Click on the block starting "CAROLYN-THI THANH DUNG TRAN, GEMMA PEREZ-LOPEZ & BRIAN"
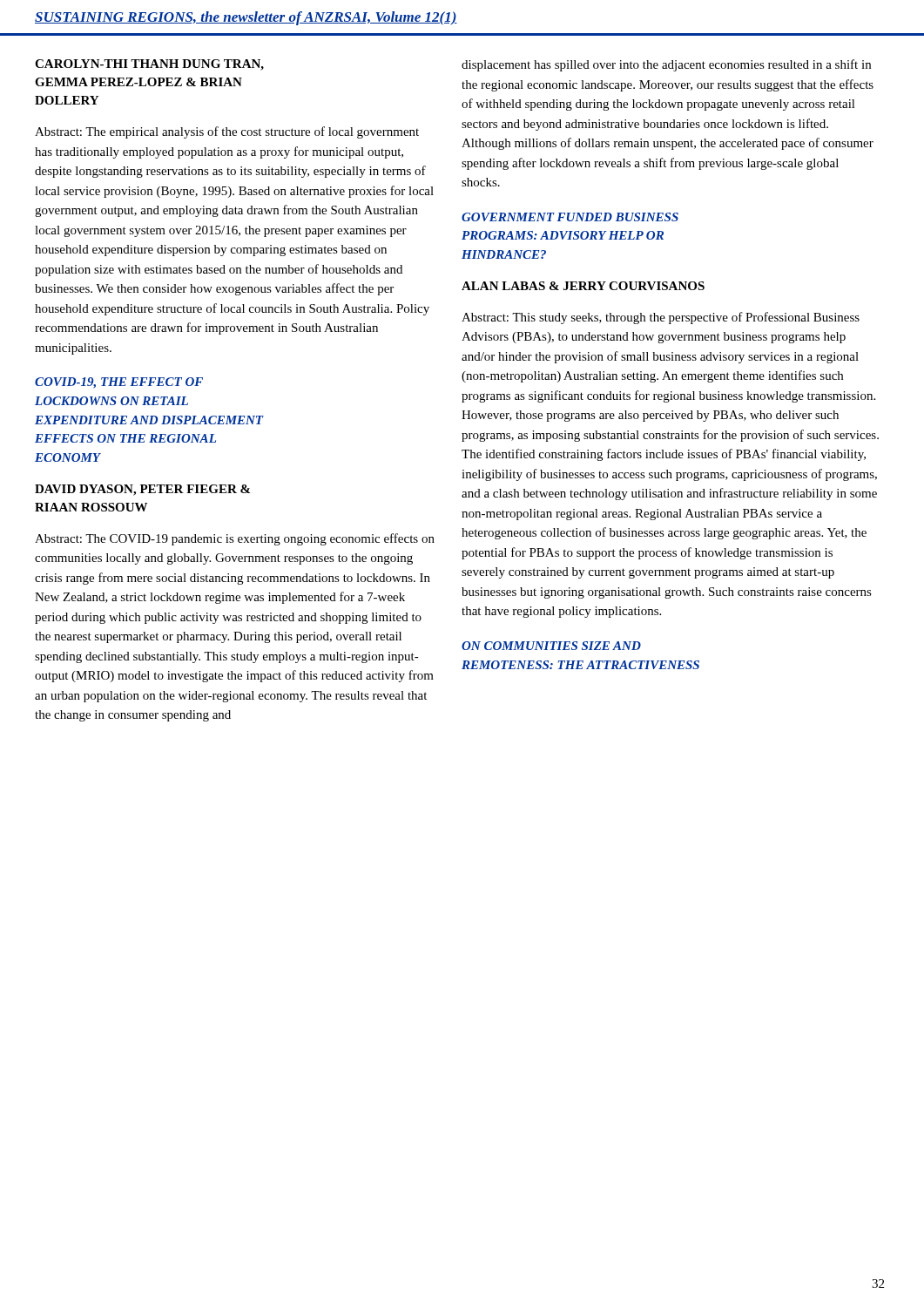The height and width of the screenshot is (1307, 924). point(149,82)
